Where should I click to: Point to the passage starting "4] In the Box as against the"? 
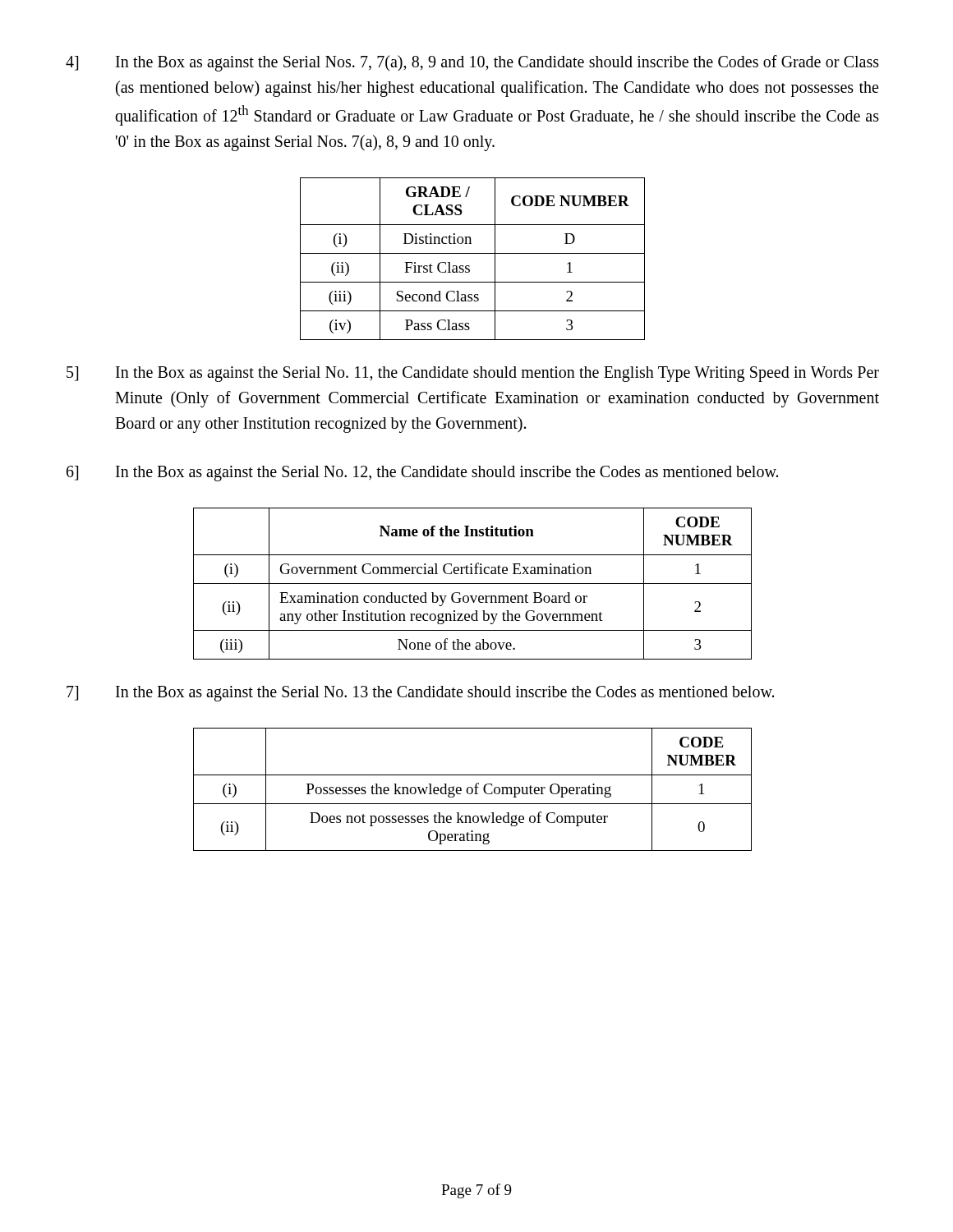coord(472,102)
